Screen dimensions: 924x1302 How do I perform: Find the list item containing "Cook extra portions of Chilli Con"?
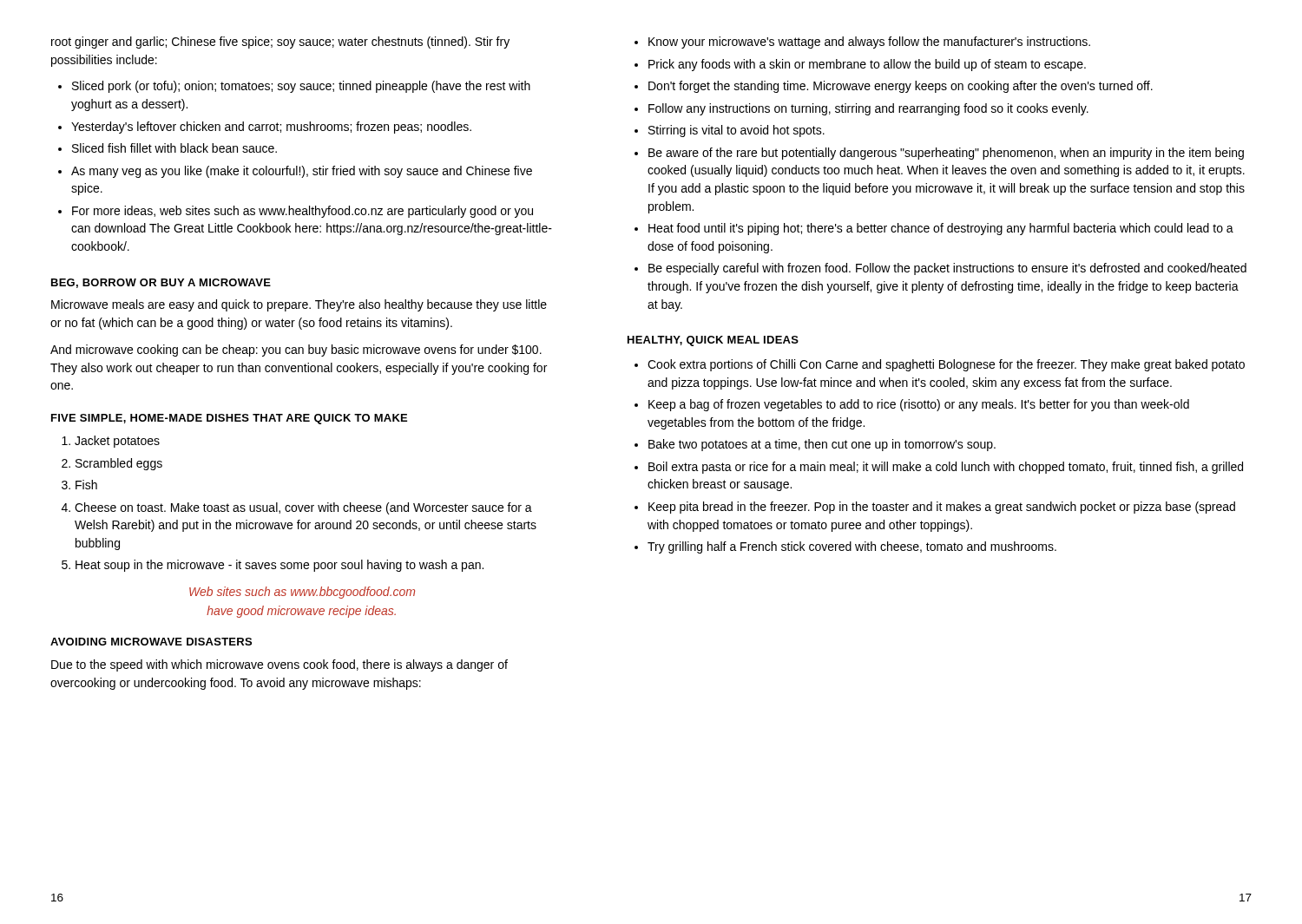(946, 373)
